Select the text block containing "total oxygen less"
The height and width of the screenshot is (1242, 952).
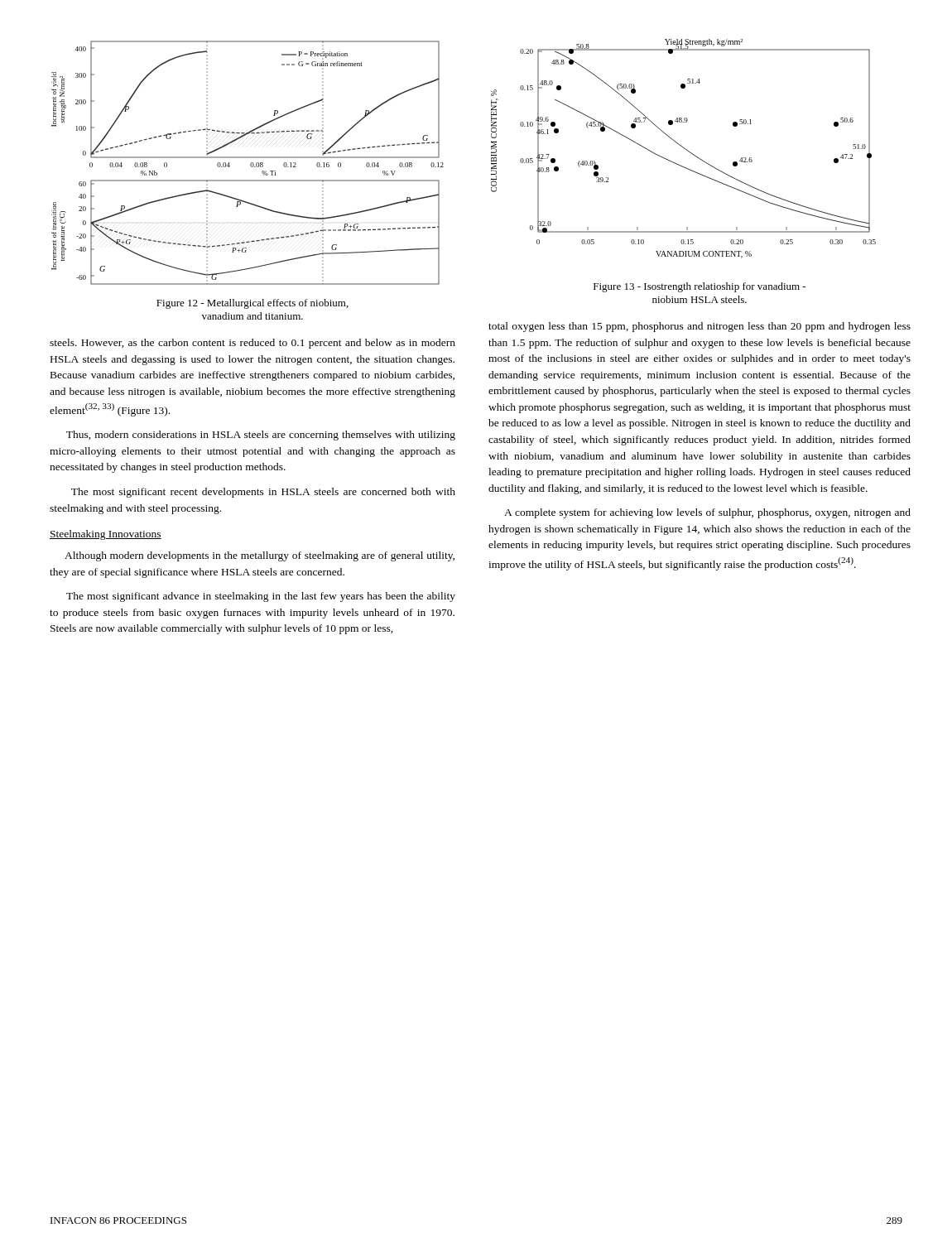[699, 407]
